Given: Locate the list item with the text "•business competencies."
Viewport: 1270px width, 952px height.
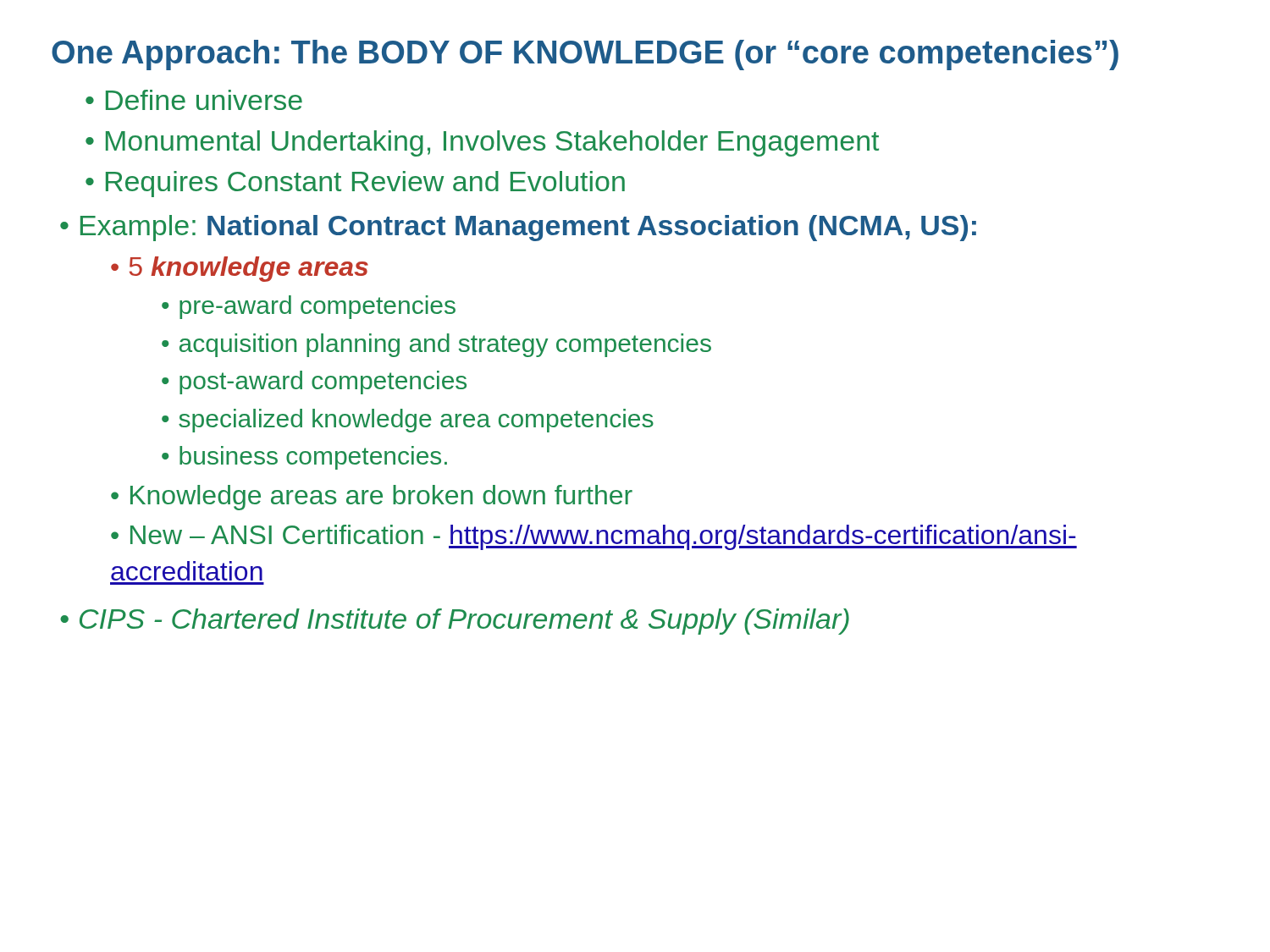Looking at the screenshot, I should 305,456.
